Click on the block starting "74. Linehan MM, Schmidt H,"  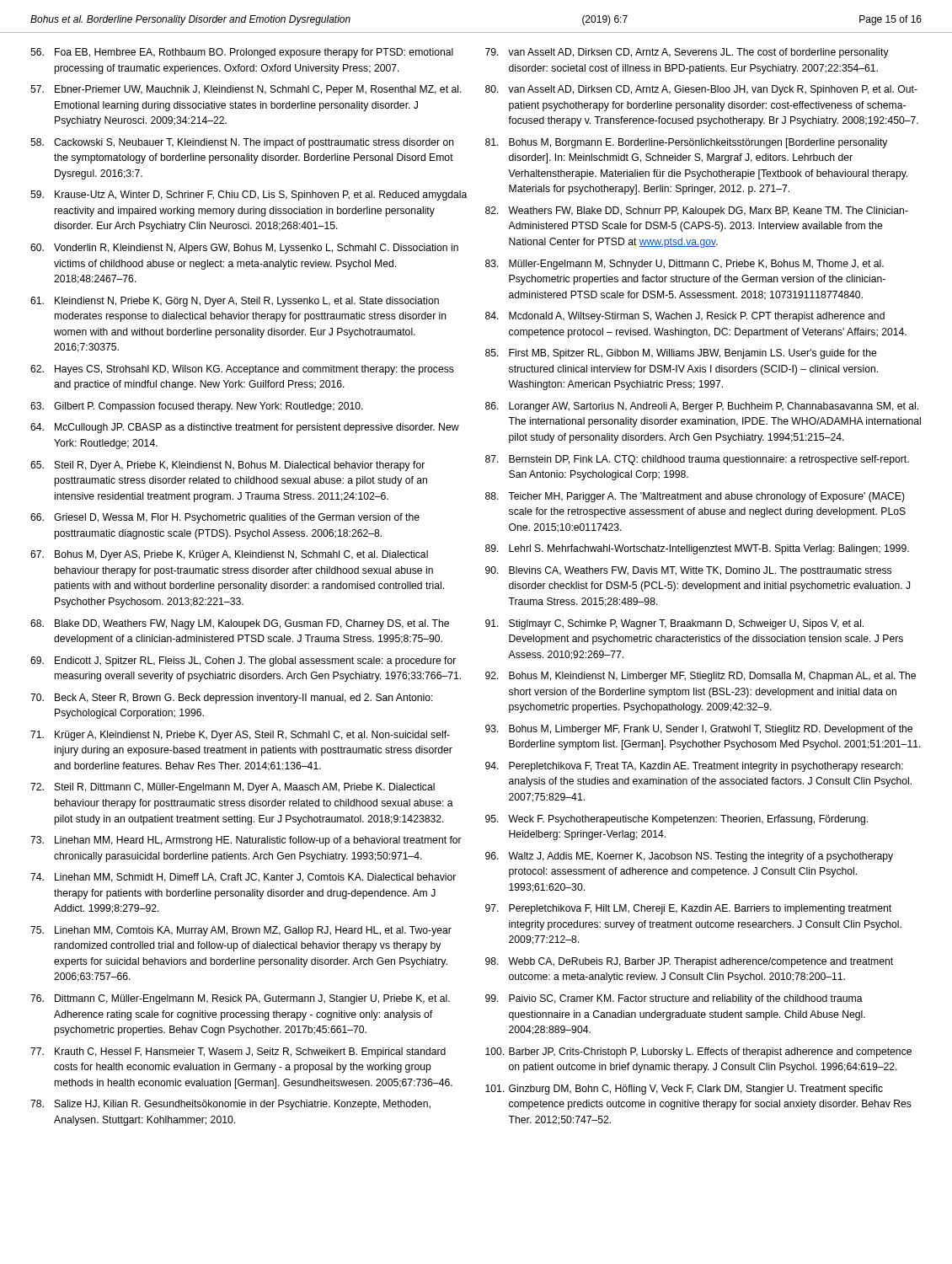coord(249,893)
